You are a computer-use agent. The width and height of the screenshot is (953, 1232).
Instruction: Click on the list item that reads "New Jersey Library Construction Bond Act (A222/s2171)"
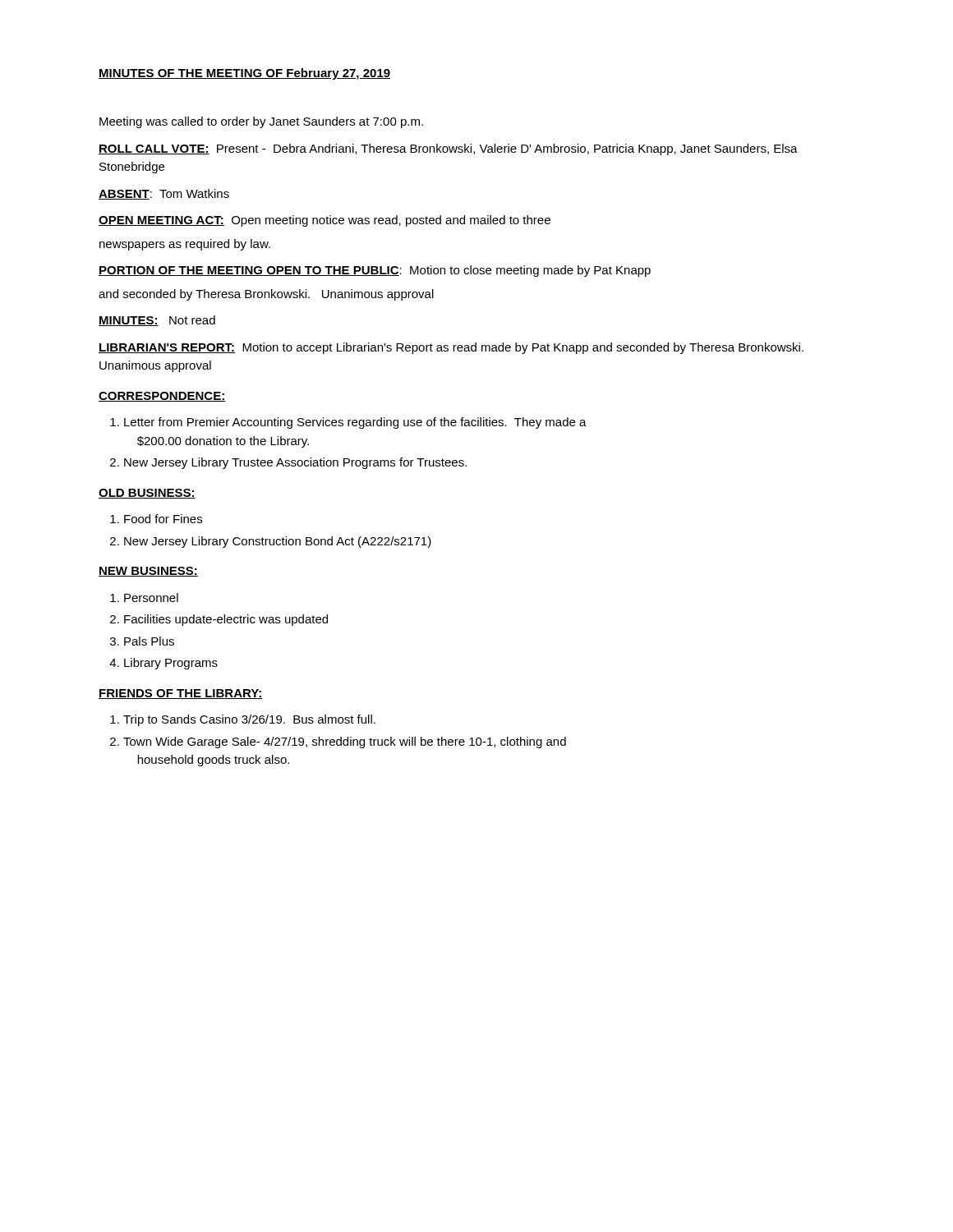[x=278, y=542]
